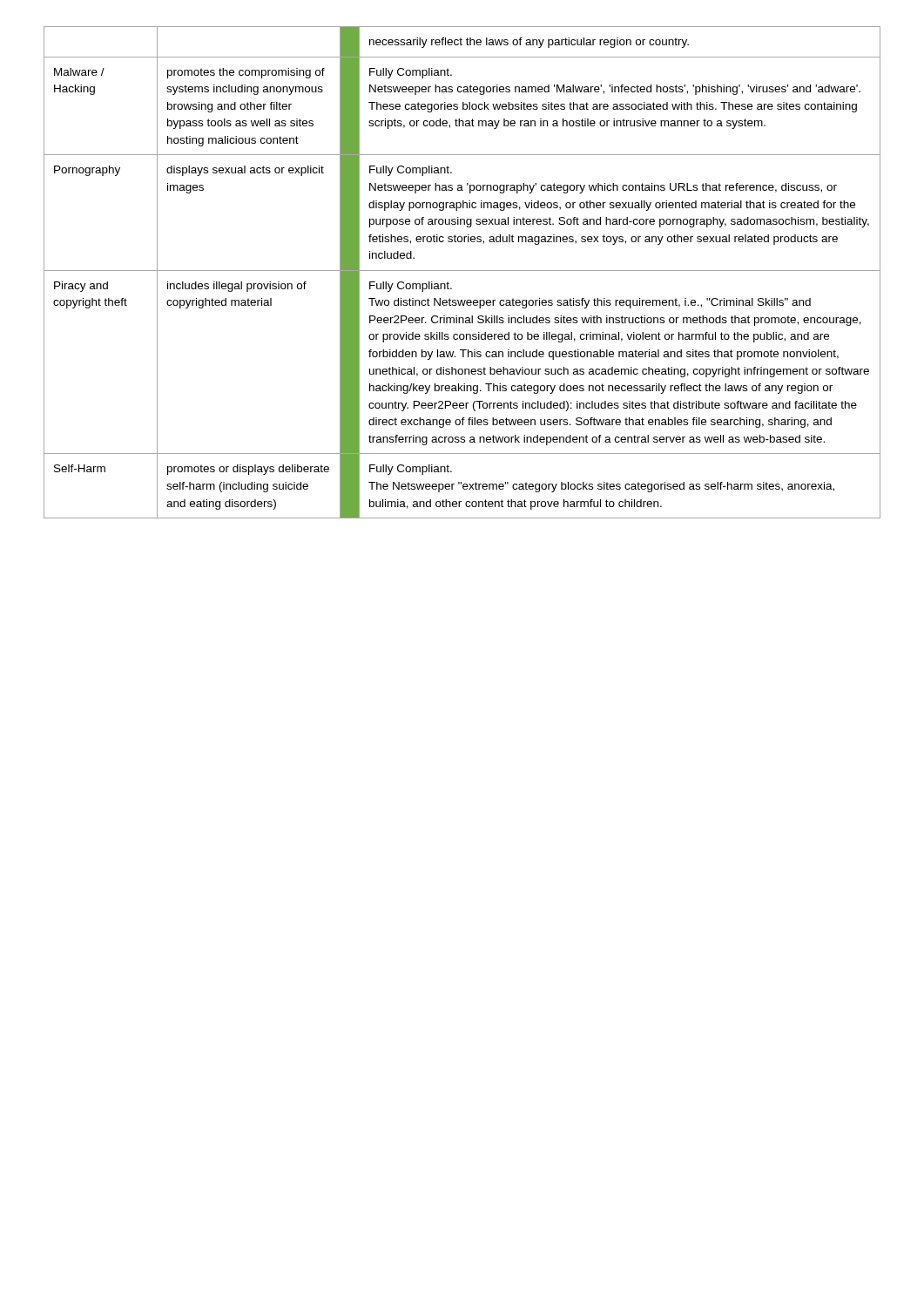This screenshot has width=924, height=1307.
Task: Find the table that mentions "Fully Compliant. The Netsweeper"
Action: point(462,272)
